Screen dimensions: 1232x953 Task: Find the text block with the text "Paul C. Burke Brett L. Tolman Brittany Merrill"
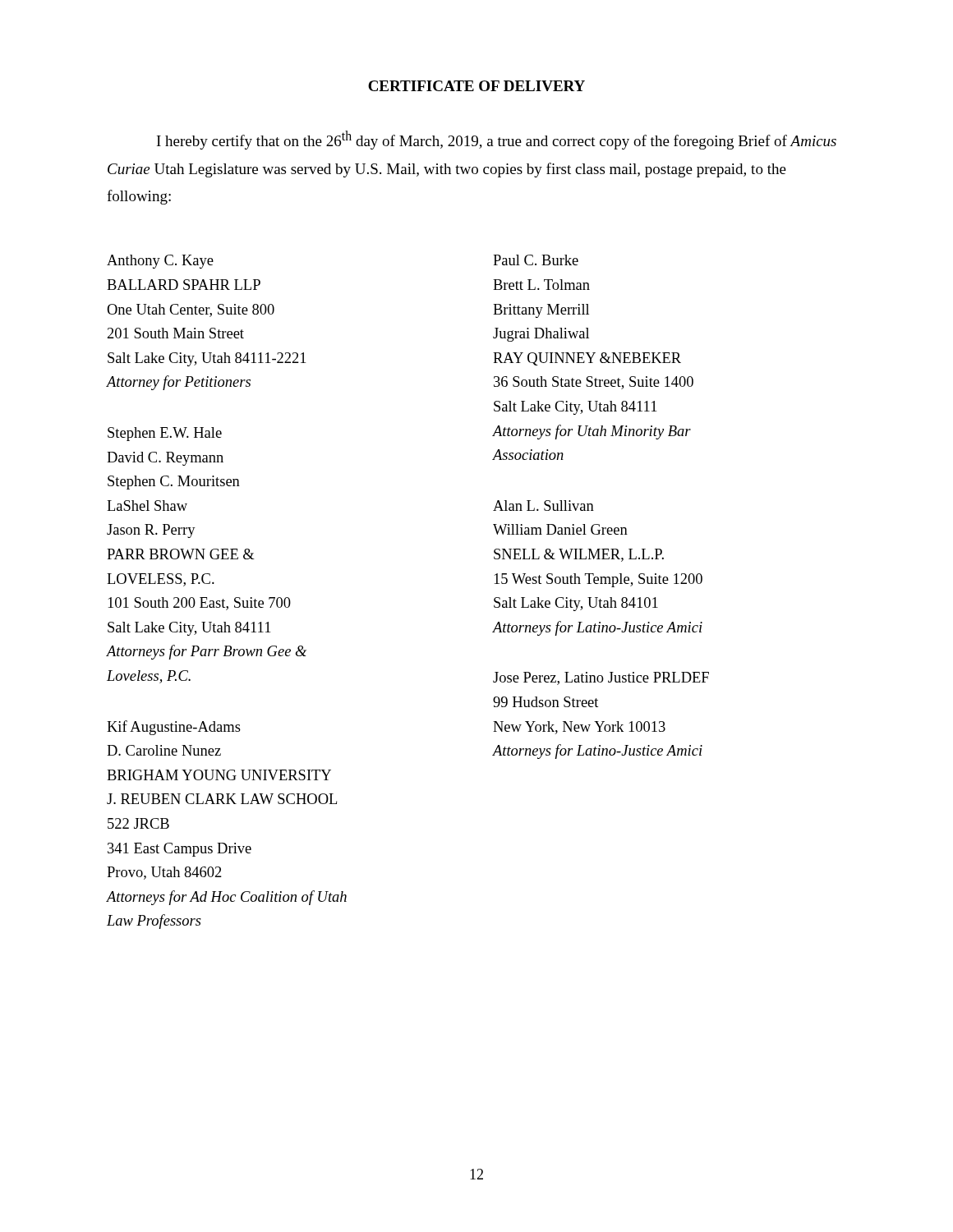pyautogui.click(x=593, y=358)
